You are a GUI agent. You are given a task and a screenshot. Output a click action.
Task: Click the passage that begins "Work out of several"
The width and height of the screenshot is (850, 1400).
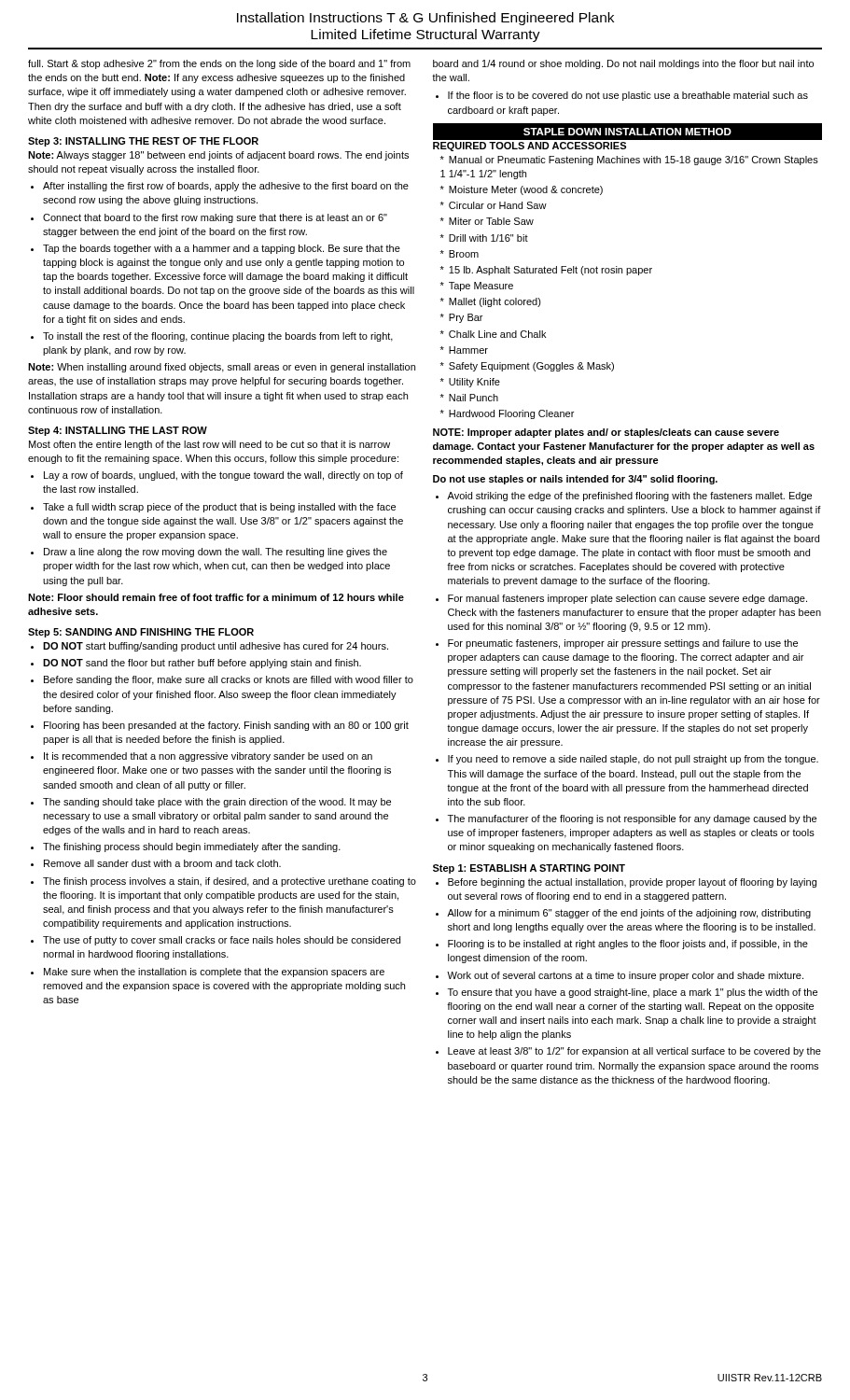[626, 975]
